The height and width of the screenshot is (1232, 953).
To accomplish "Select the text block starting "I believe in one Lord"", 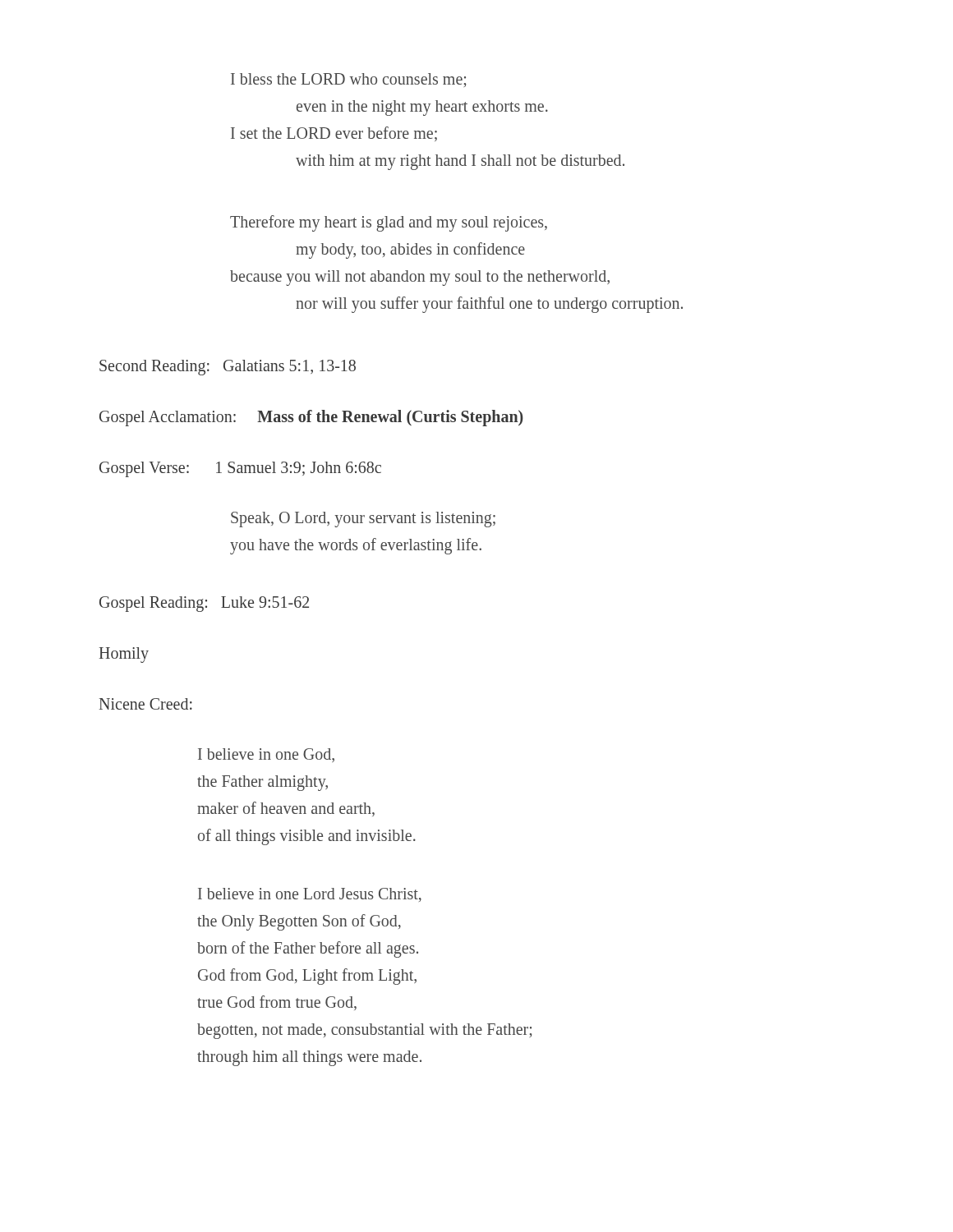I will [365, 975].
